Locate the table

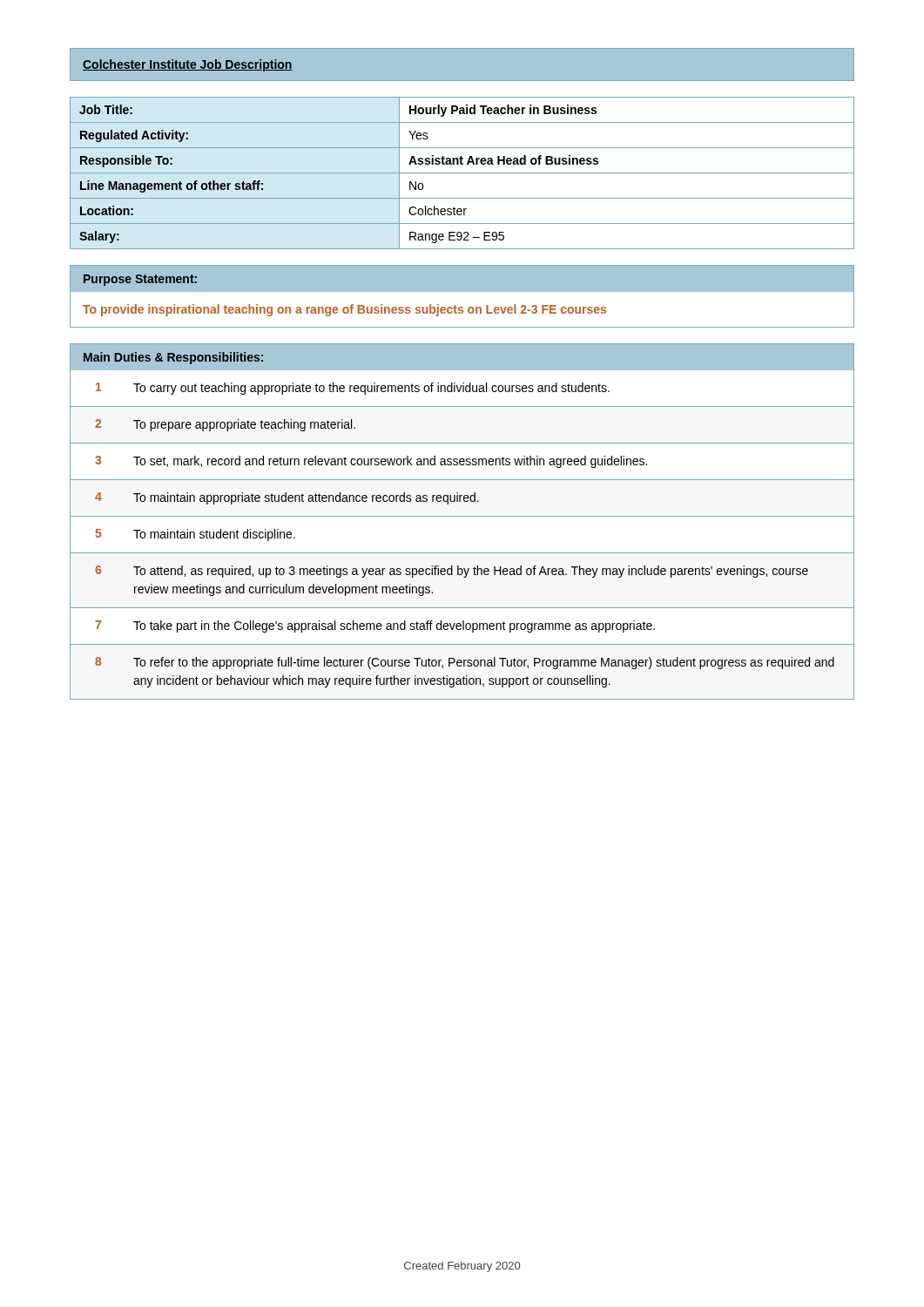[462, 173]
